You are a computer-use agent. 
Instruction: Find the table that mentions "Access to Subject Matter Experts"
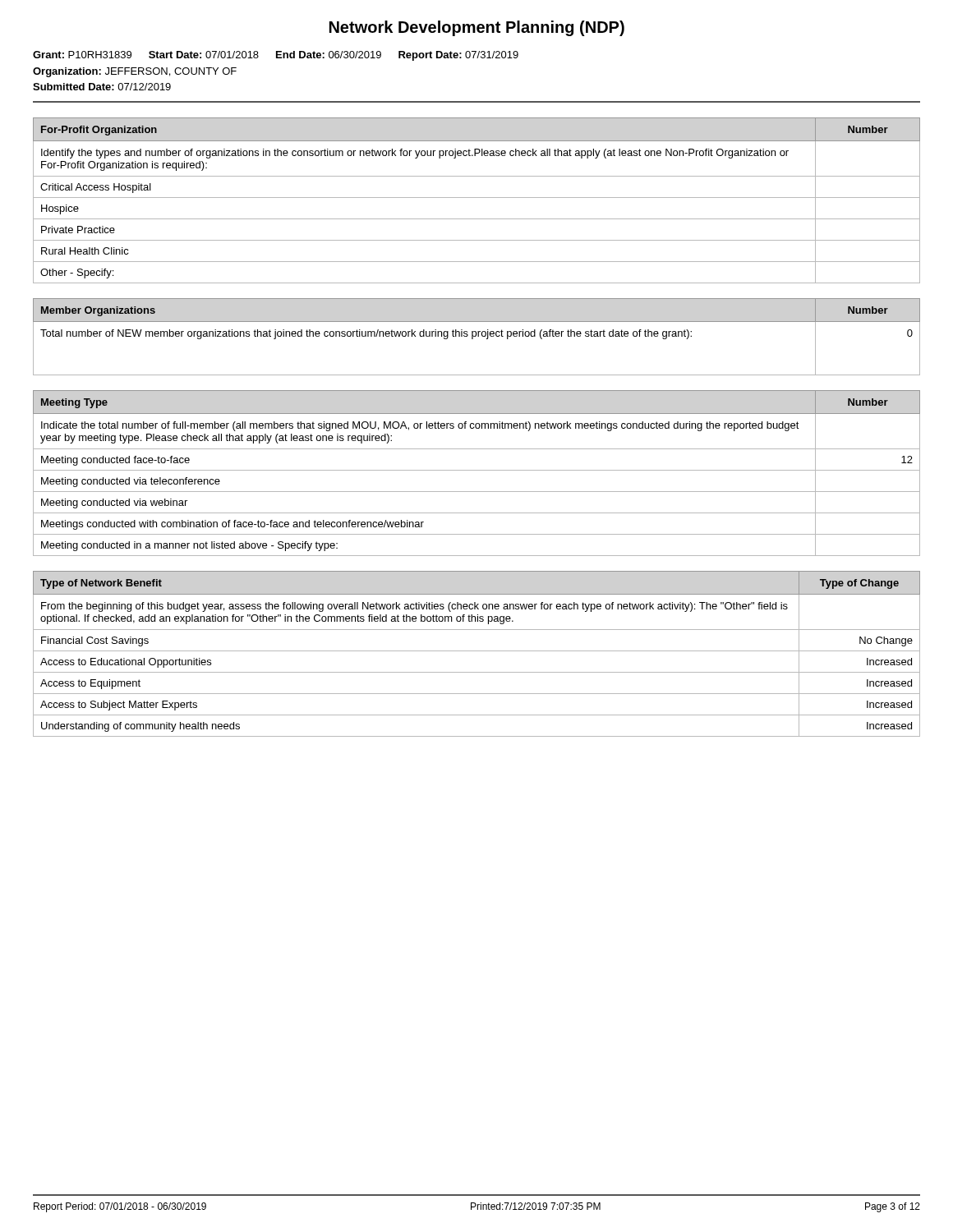tap(476, 654)
